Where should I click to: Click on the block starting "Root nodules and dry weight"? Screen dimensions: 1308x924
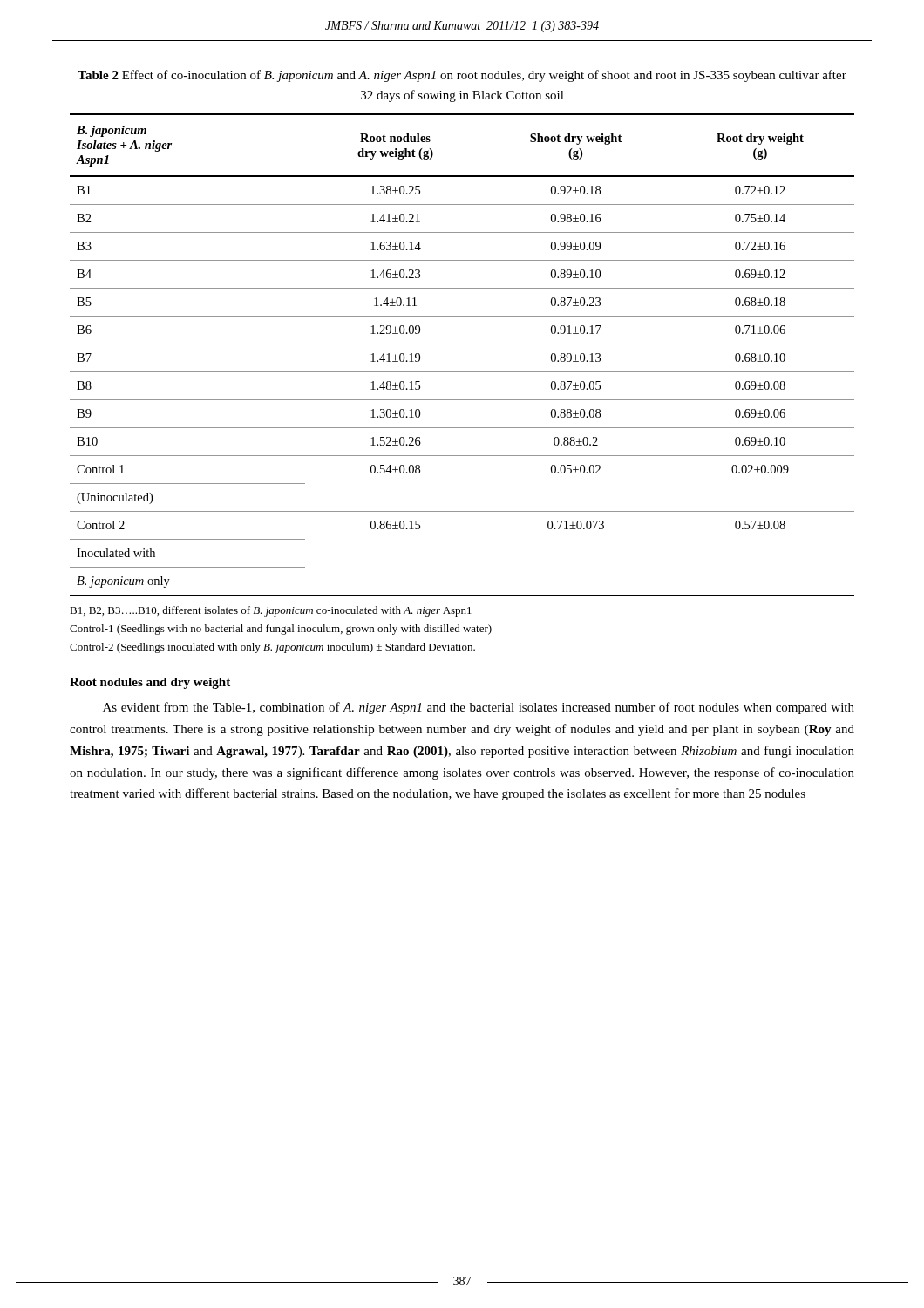(150, 682)
